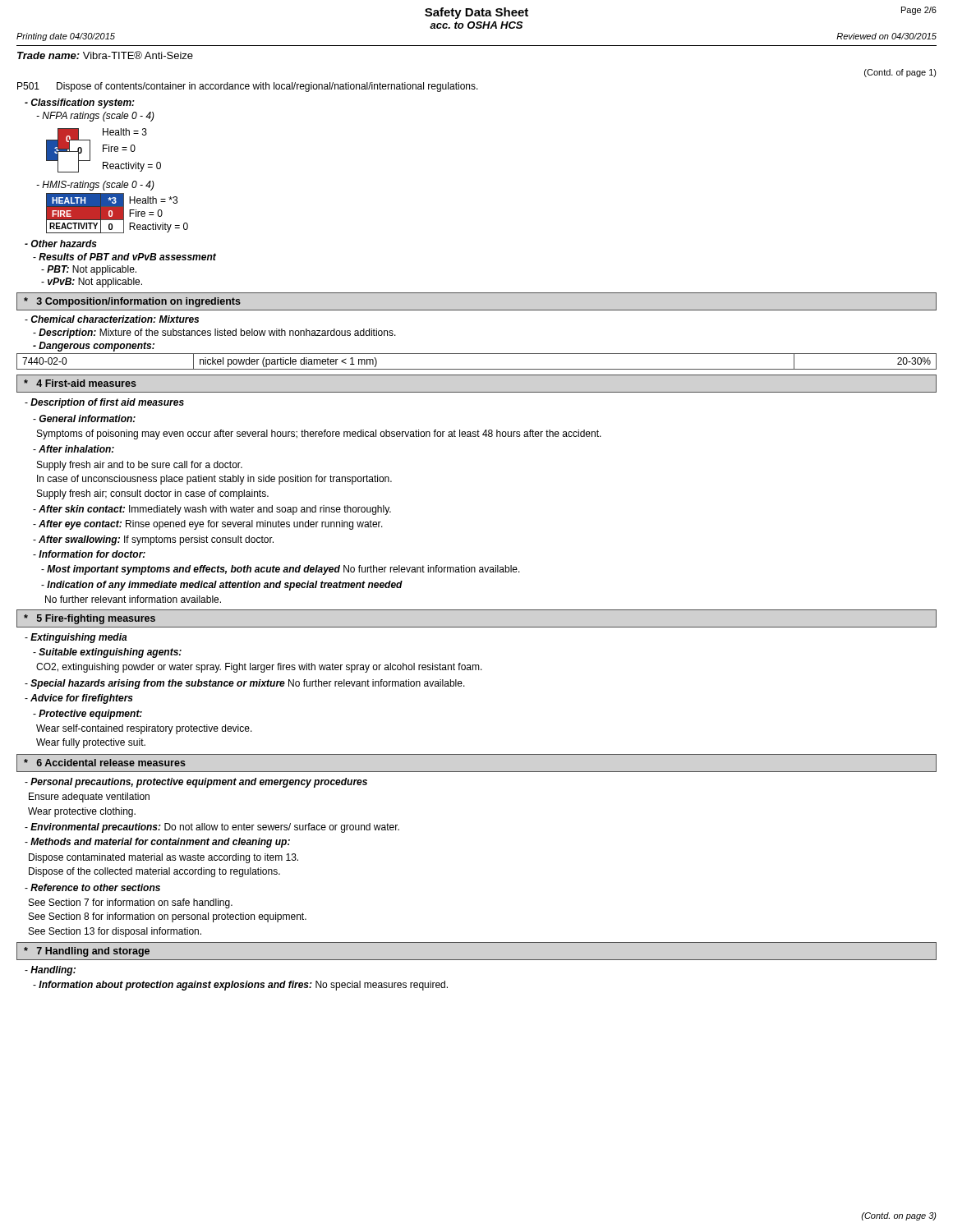Click on the text that reads "Chemical characterization: Mixtures"

[x=112, y=320]
